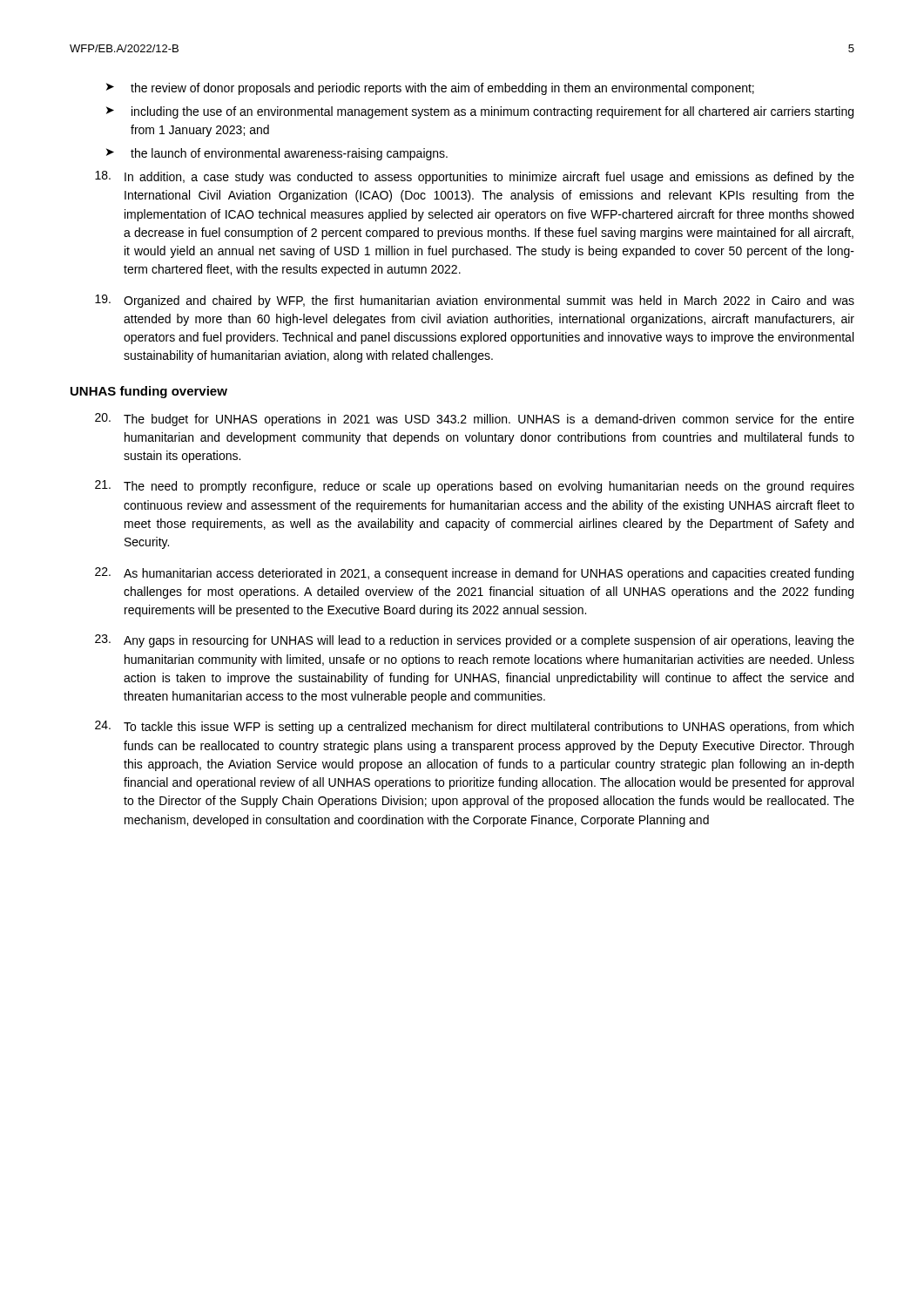
Task: Select the region starting "In addition, a case study was conducted"
Action: point(462,224)
